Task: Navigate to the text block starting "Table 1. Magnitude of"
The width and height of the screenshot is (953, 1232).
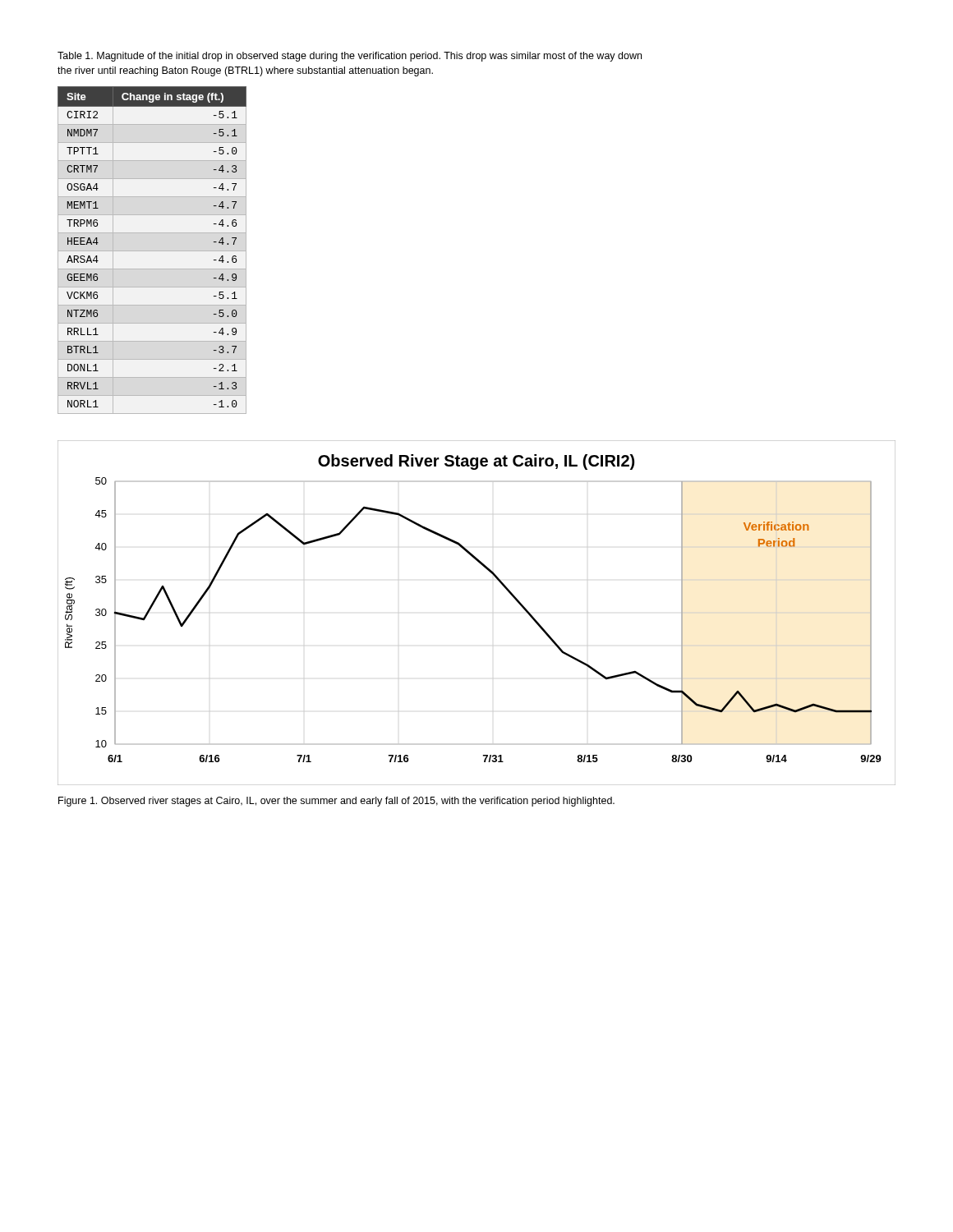Action: (350, 63)
